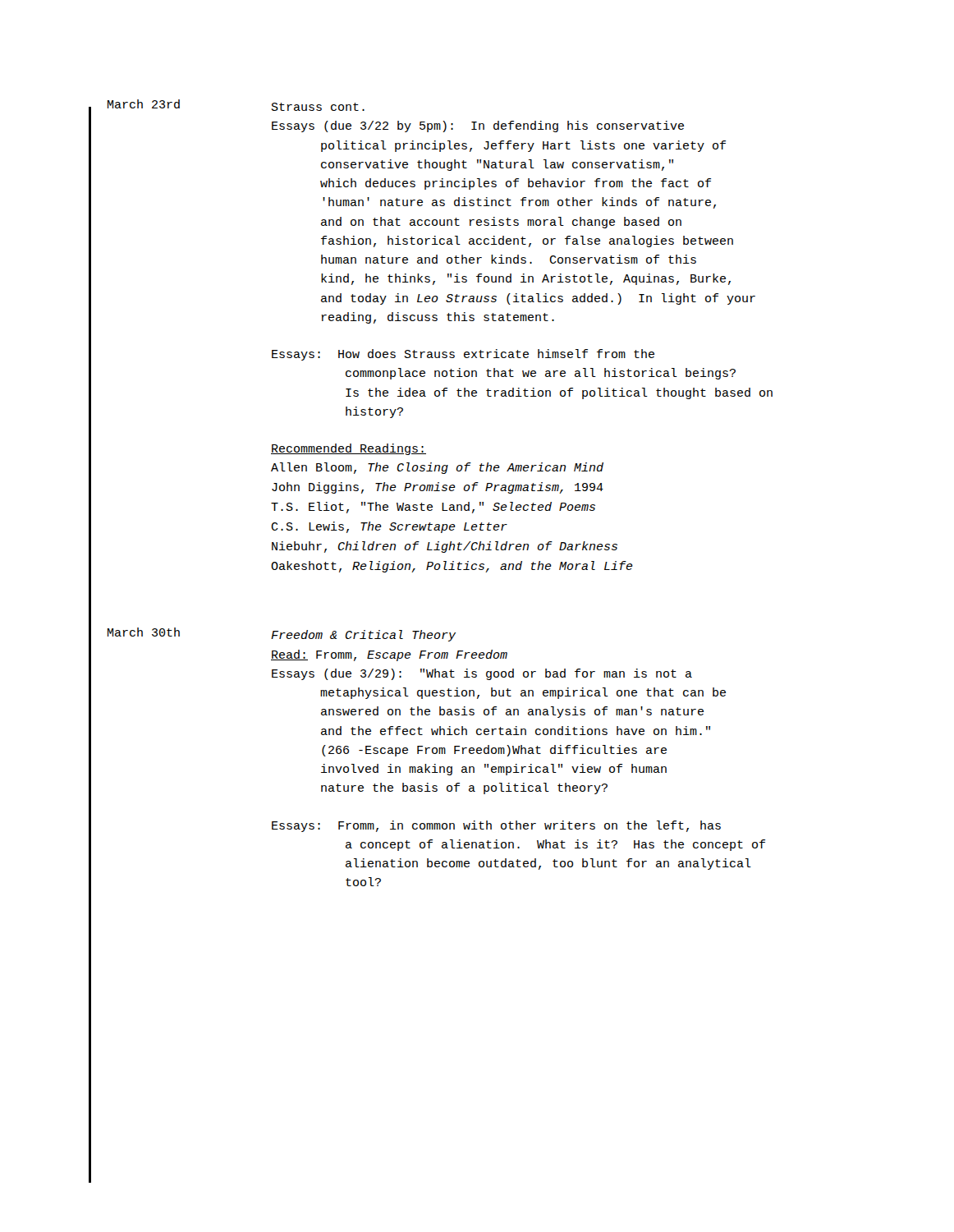Locate the text block that says "March 23rd Strauss cont. Essays (due 3/22"
954x1232 pixels.
(498, 347)
